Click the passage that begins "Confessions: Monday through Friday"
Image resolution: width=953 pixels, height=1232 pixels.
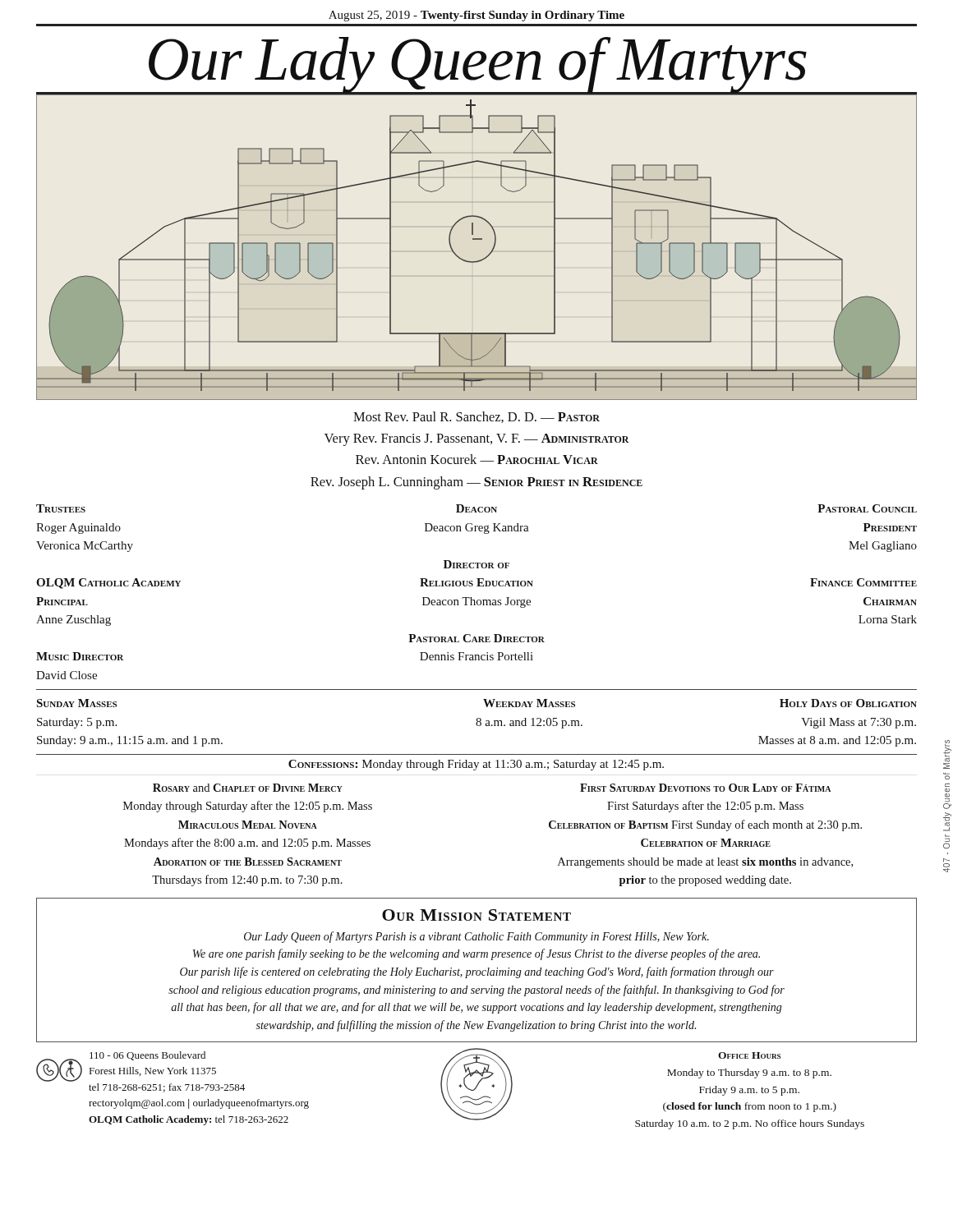[x=476, y=764]
